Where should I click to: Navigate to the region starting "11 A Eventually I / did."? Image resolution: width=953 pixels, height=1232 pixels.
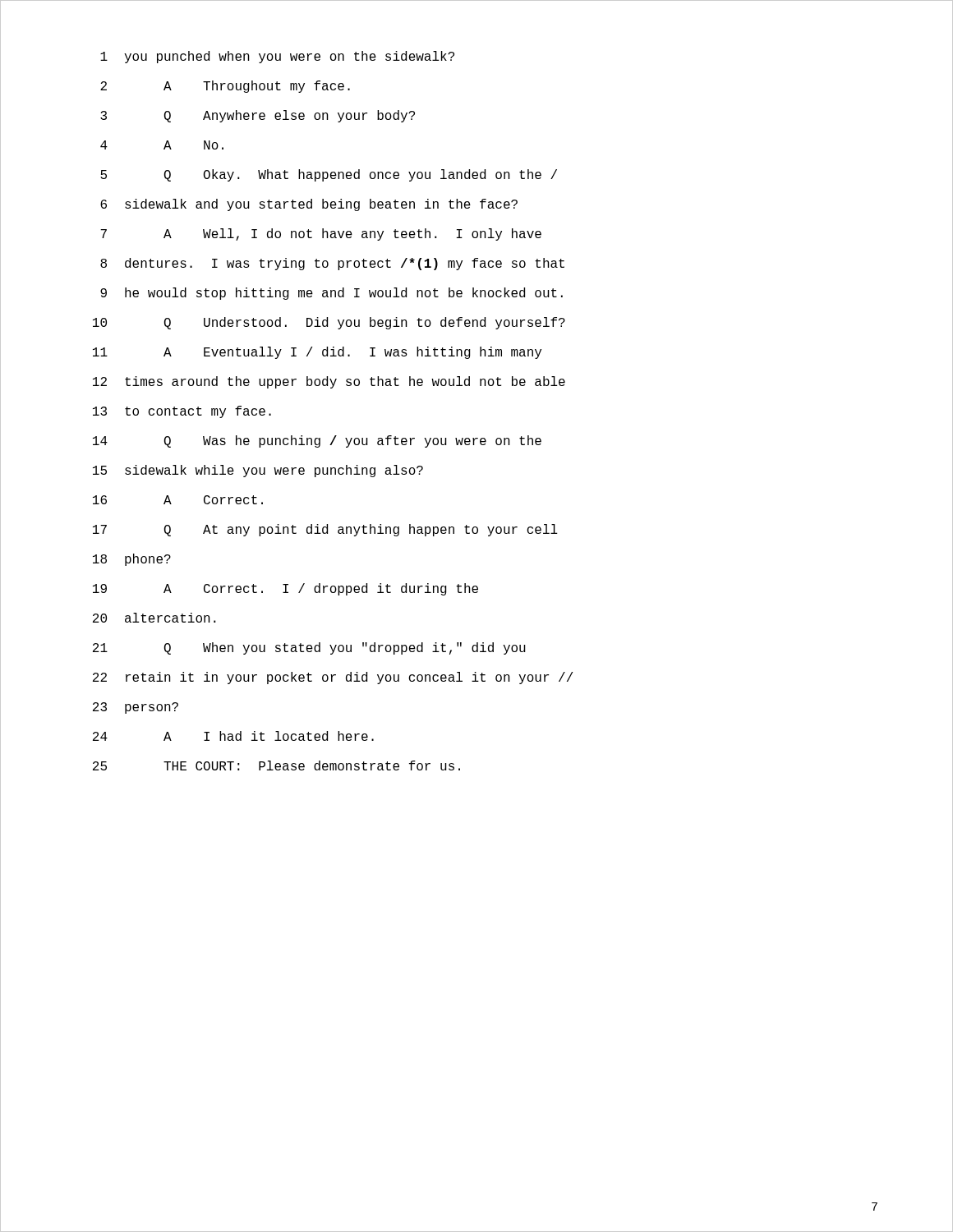[x=476, y=353]
